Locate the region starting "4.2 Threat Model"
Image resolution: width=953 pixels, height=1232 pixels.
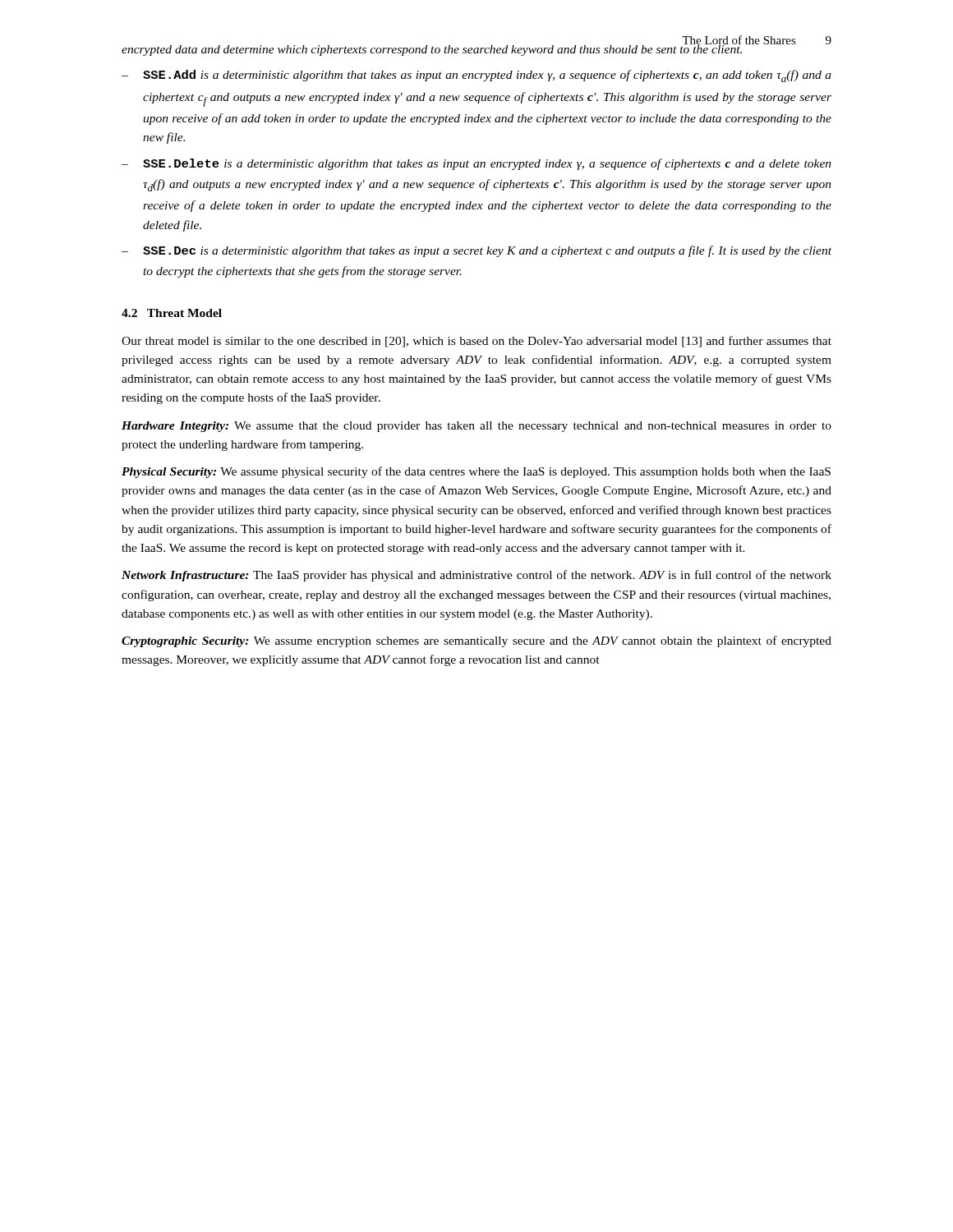coord(172,313)
